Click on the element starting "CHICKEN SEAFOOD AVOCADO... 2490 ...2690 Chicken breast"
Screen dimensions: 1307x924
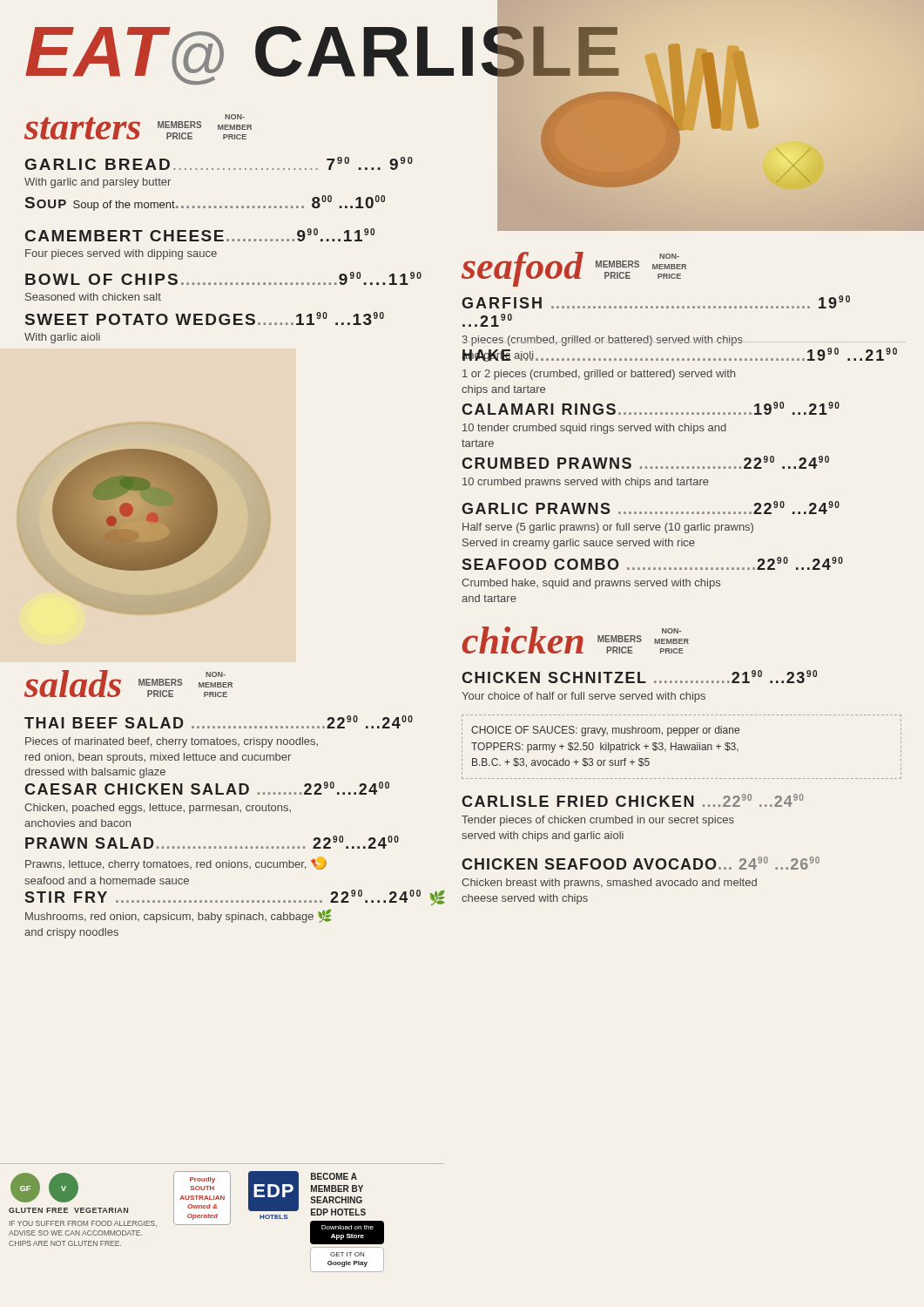[684, 881]
